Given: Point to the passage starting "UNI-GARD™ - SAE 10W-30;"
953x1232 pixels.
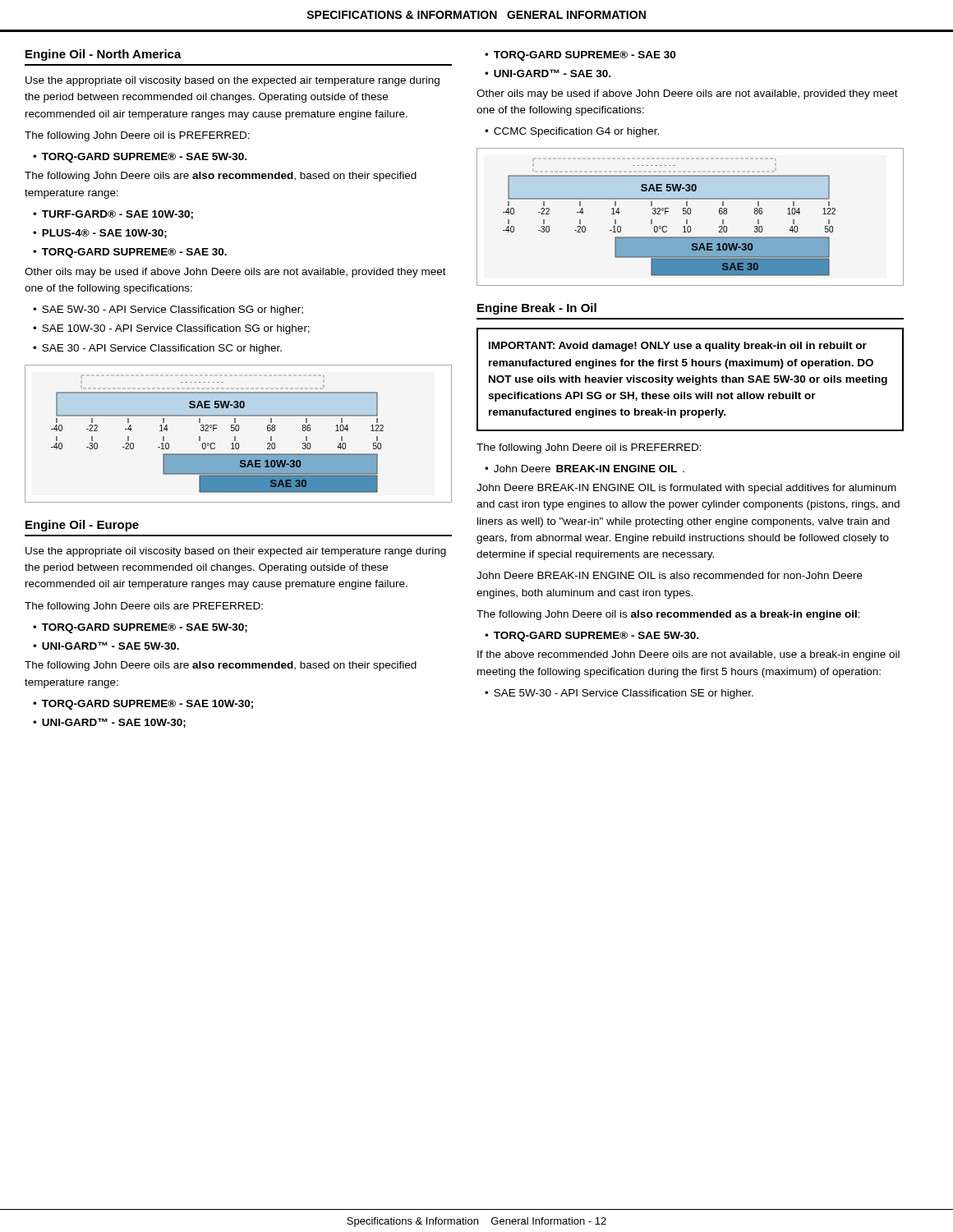Looking at the screenshot, I should (114, 723).
